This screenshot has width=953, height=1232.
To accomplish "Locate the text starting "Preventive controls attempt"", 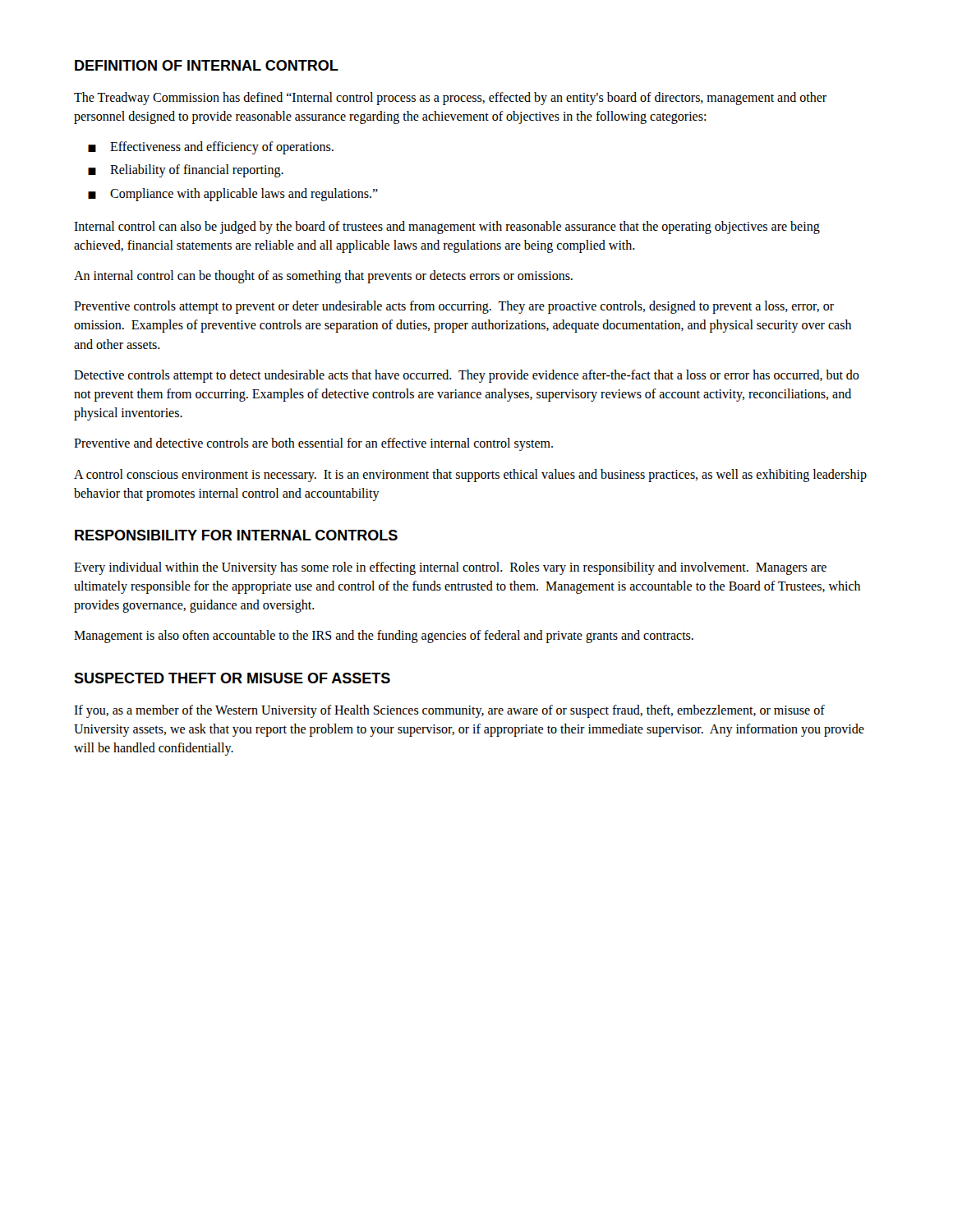I will click(x=463, y=325).
